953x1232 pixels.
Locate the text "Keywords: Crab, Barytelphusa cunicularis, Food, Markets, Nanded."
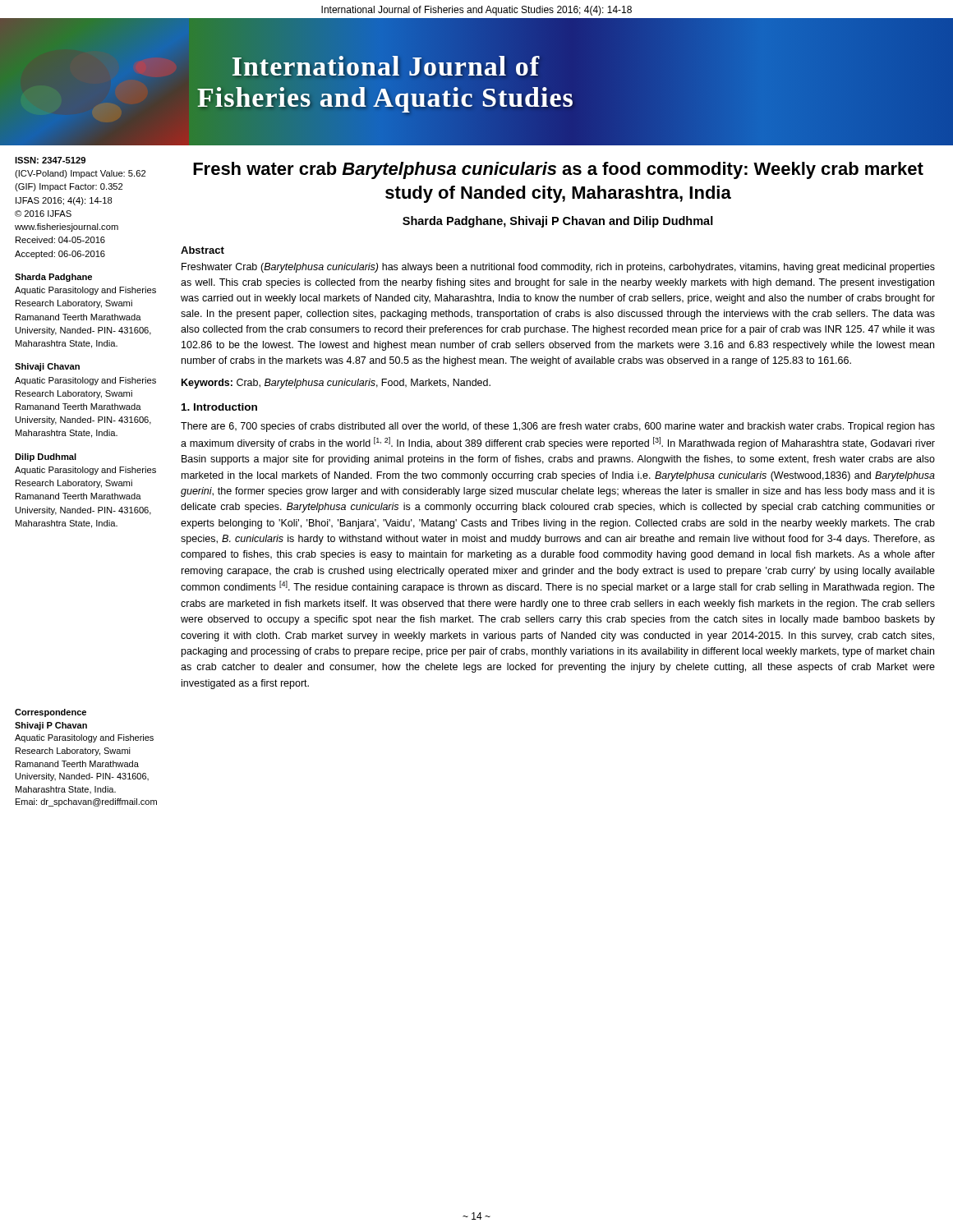(336, 383)
